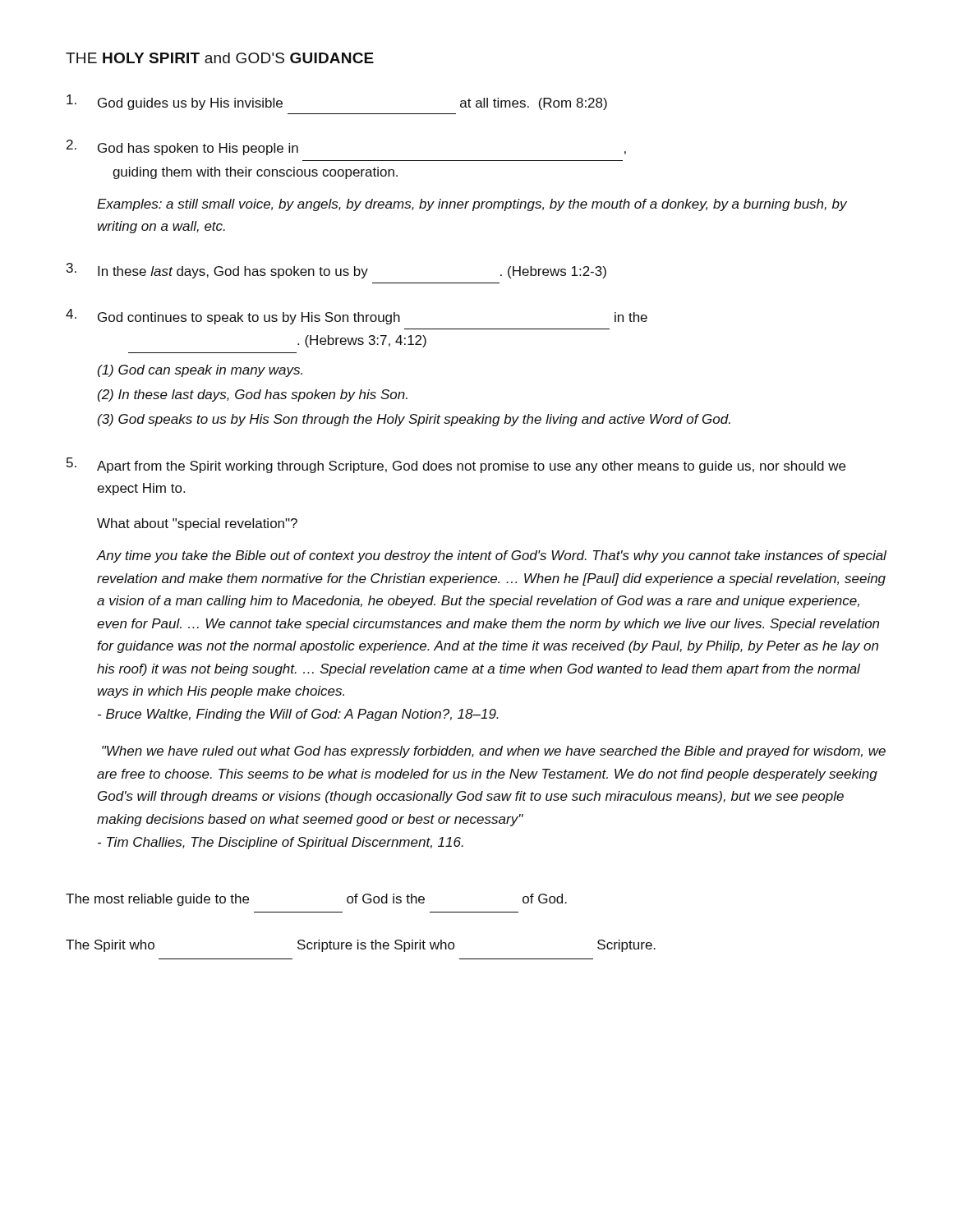Viewport: 953px width, 1232px height.
Task: Click on the text block that reads "The most reliable guide to the"
Action: [x=317, y=902]
